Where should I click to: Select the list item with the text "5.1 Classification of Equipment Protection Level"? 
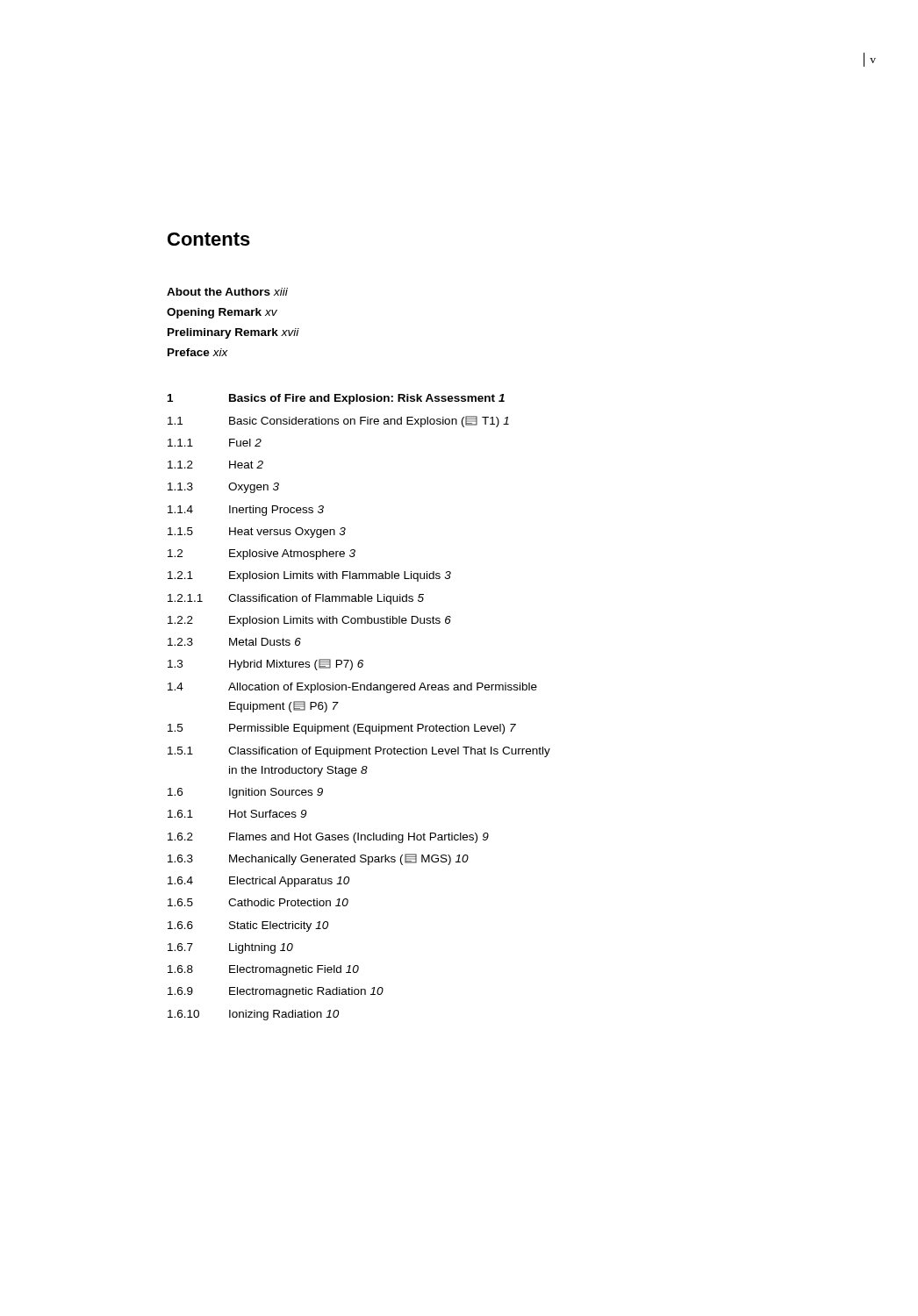pos(474,760)
